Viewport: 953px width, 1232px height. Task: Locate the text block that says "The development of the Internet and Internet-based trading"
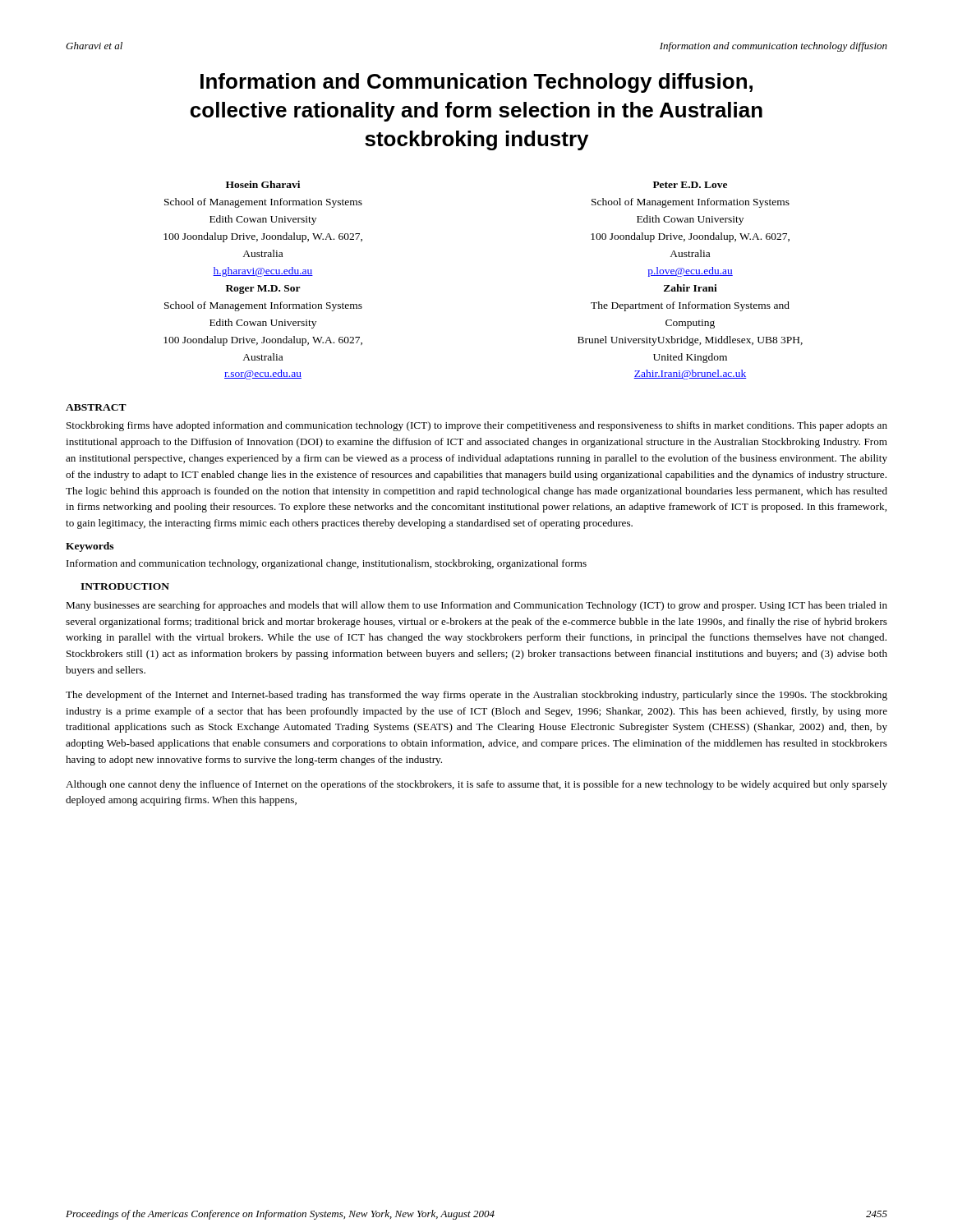pos(476,727)
